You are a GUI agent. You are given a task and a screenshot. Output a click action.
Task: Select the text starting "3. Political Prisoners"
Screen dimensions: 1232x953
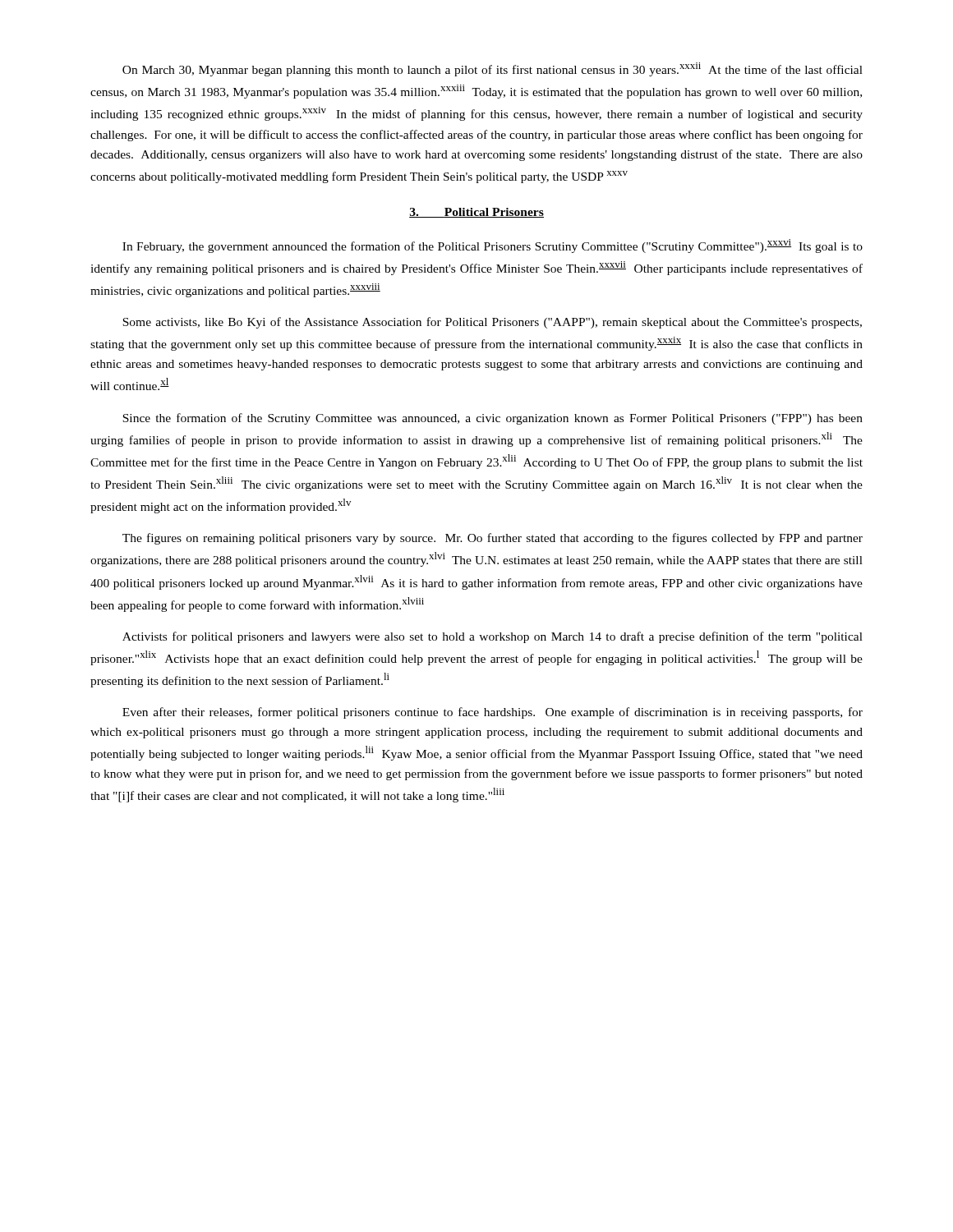tap(476, 211)
